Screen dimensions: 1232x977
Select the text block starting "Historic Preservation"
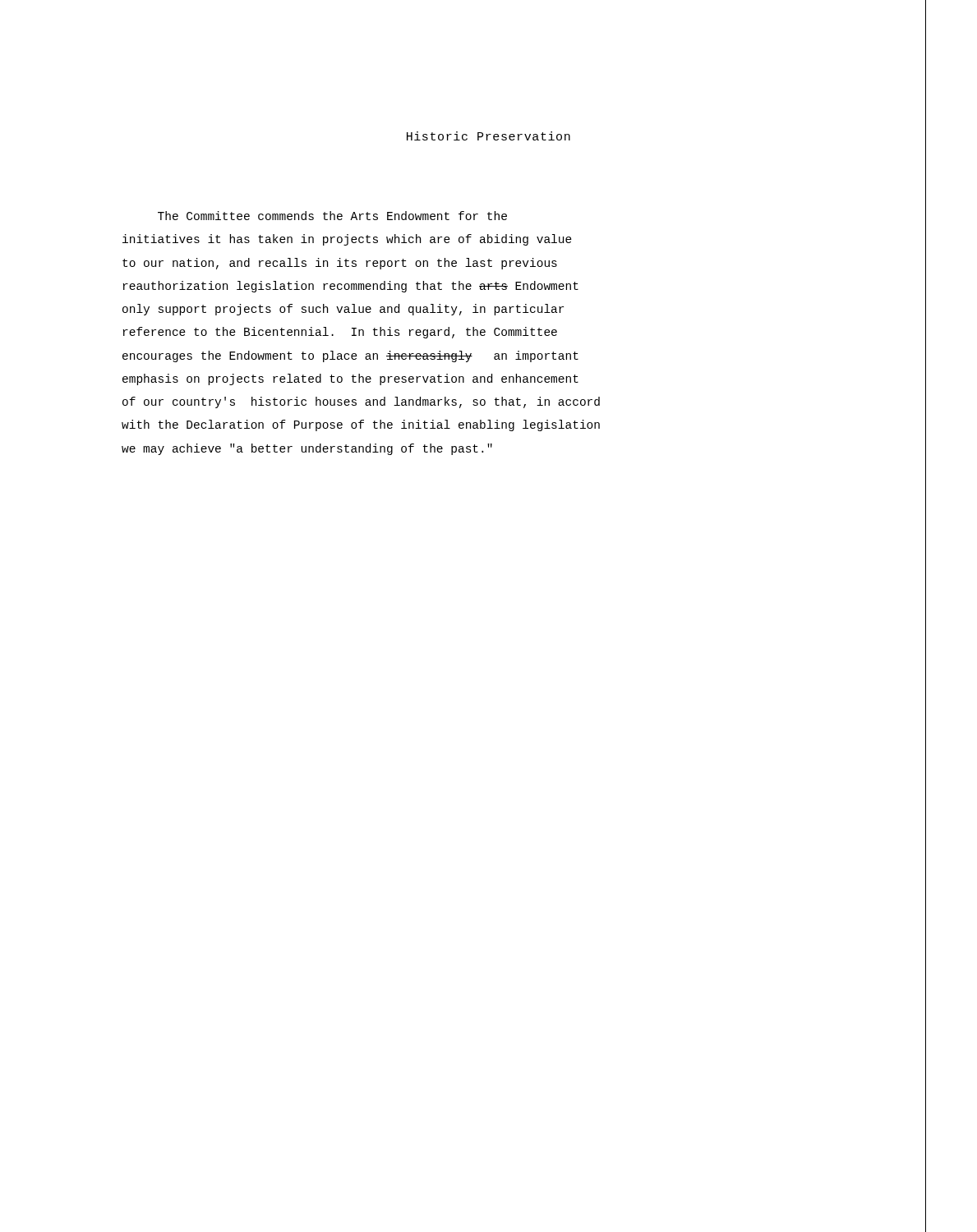(x=488, y=138)
